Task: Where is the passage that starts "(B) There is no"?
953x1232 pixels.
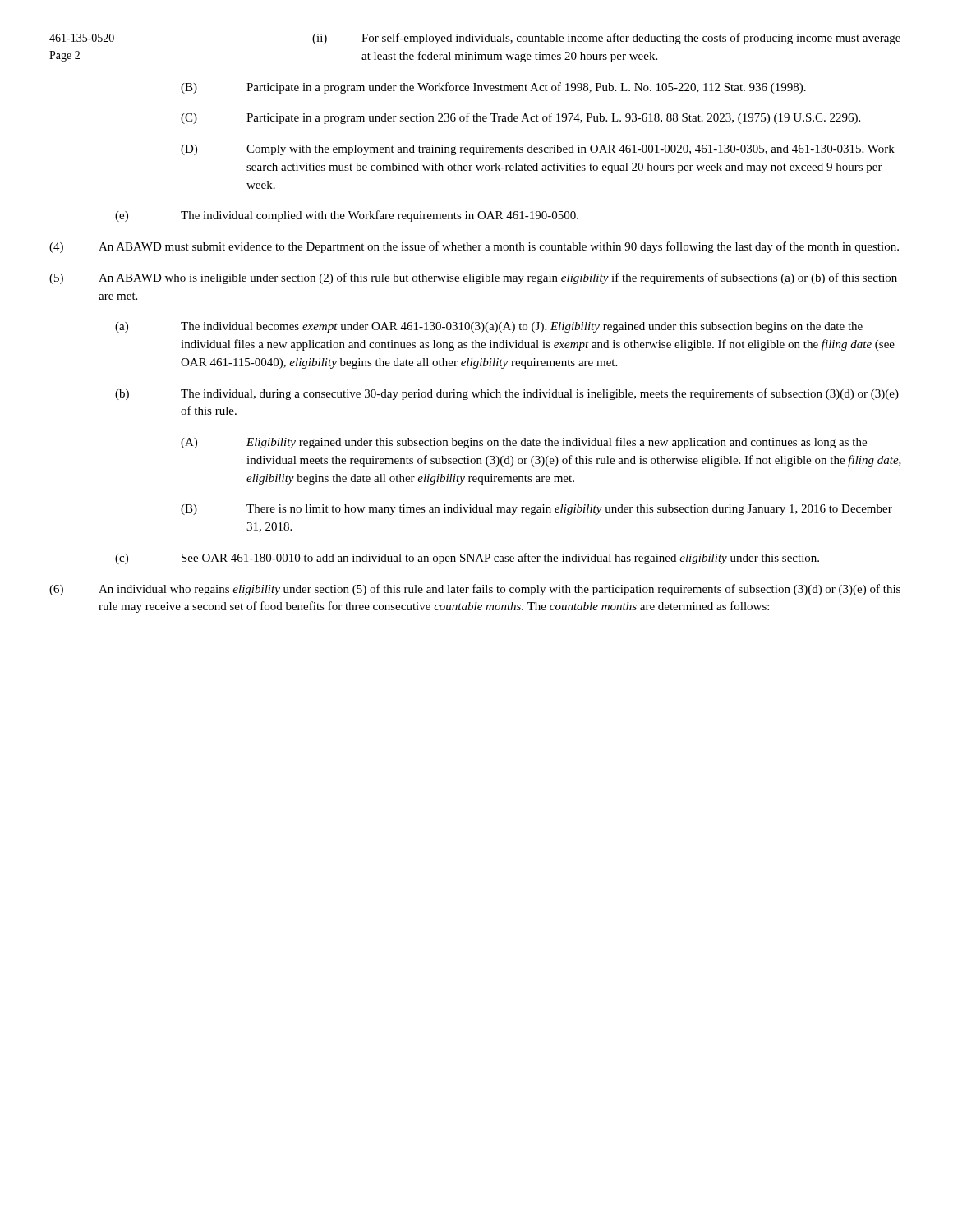Action: [x=542, y=518]
